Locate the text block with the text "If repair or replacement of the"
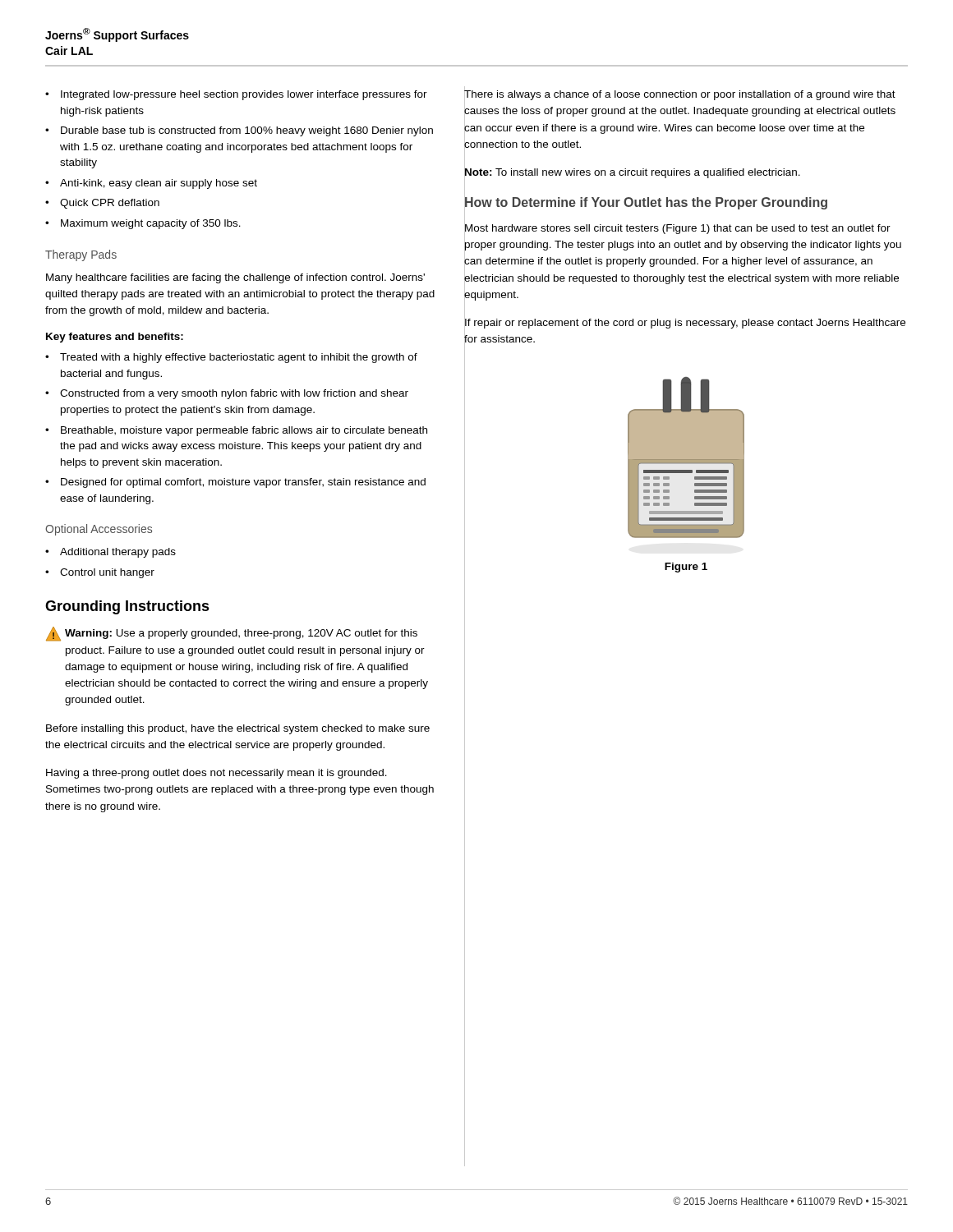 (x=685, y=331)
